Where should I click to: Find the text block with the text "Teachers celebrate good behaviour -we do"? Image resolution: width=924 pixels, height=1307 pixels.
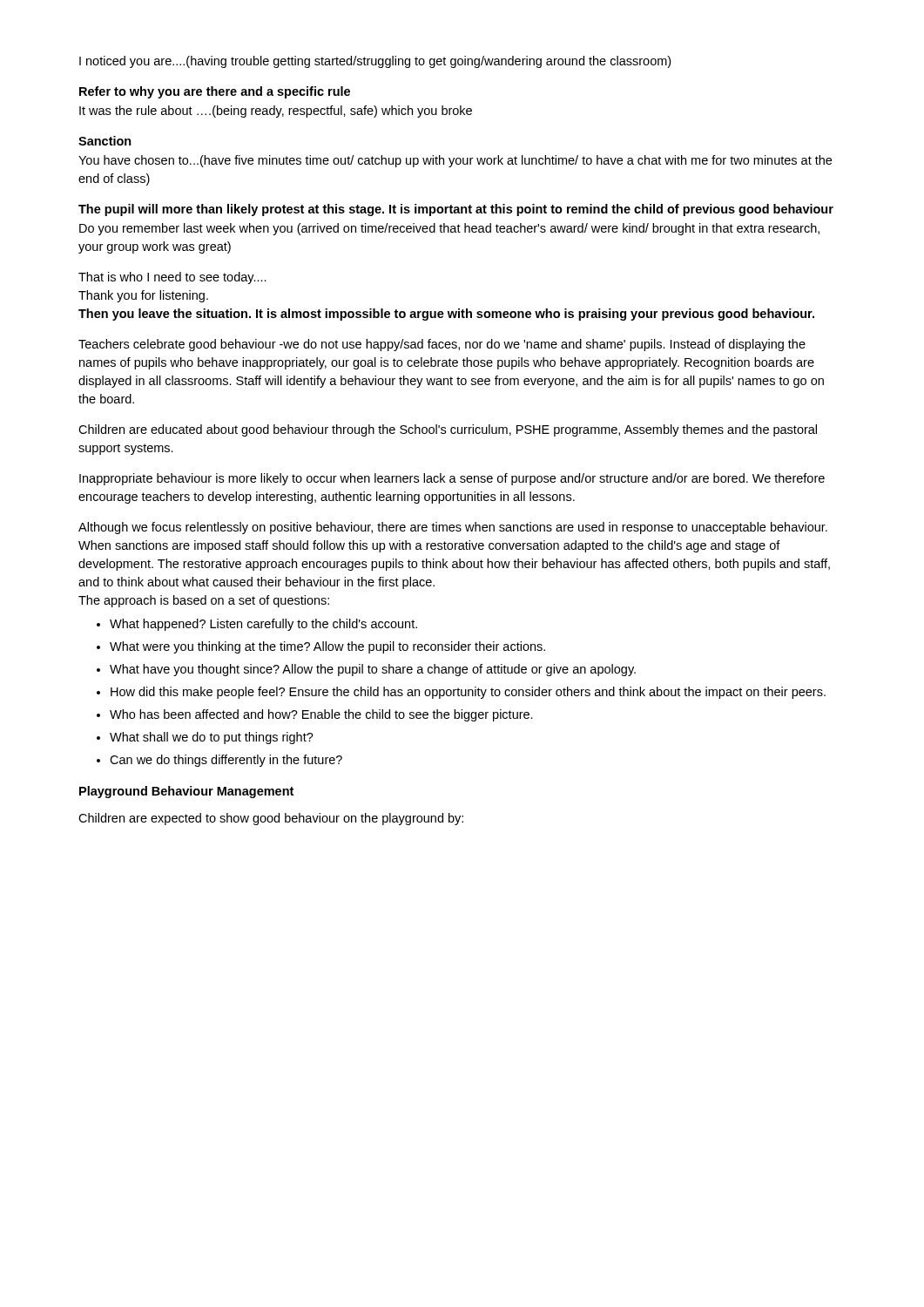point(451,372)
